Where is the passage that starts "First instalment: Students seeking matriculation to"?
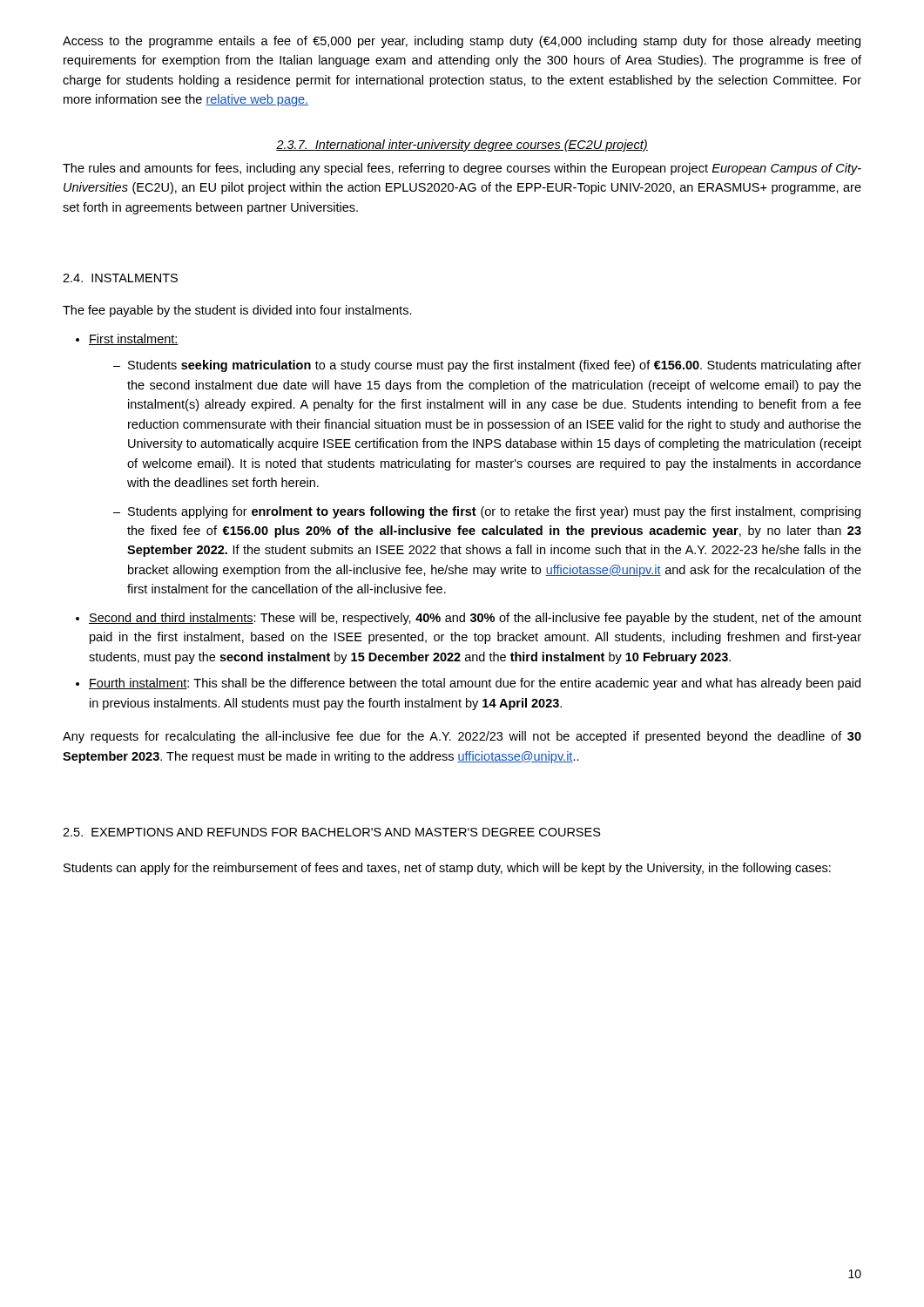This screenshot has height=1307, width=924. 475,466
